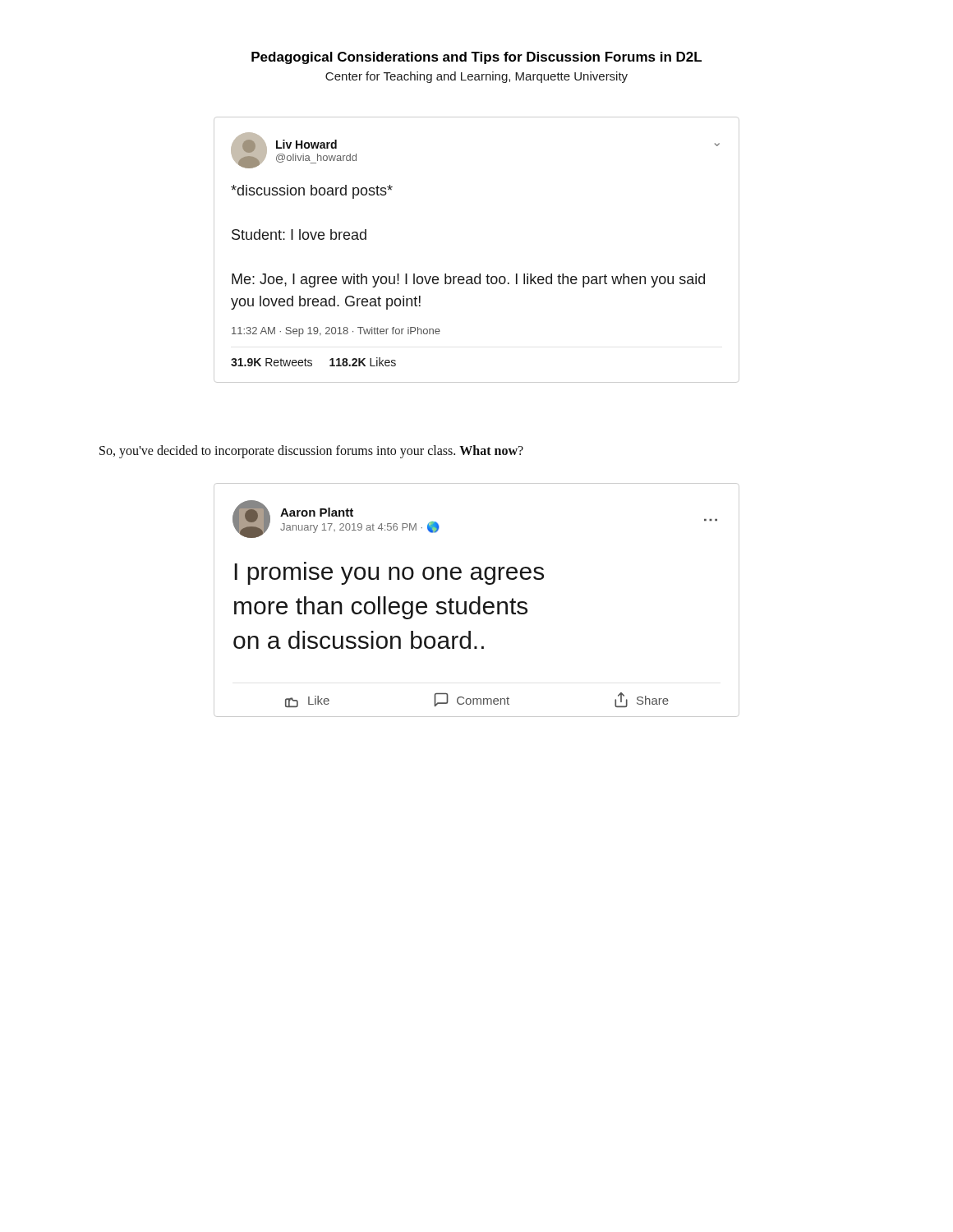Locate the text block that reads "So, you've decided to incorporate"
953x1232 pixels.
tap(311, 450)
